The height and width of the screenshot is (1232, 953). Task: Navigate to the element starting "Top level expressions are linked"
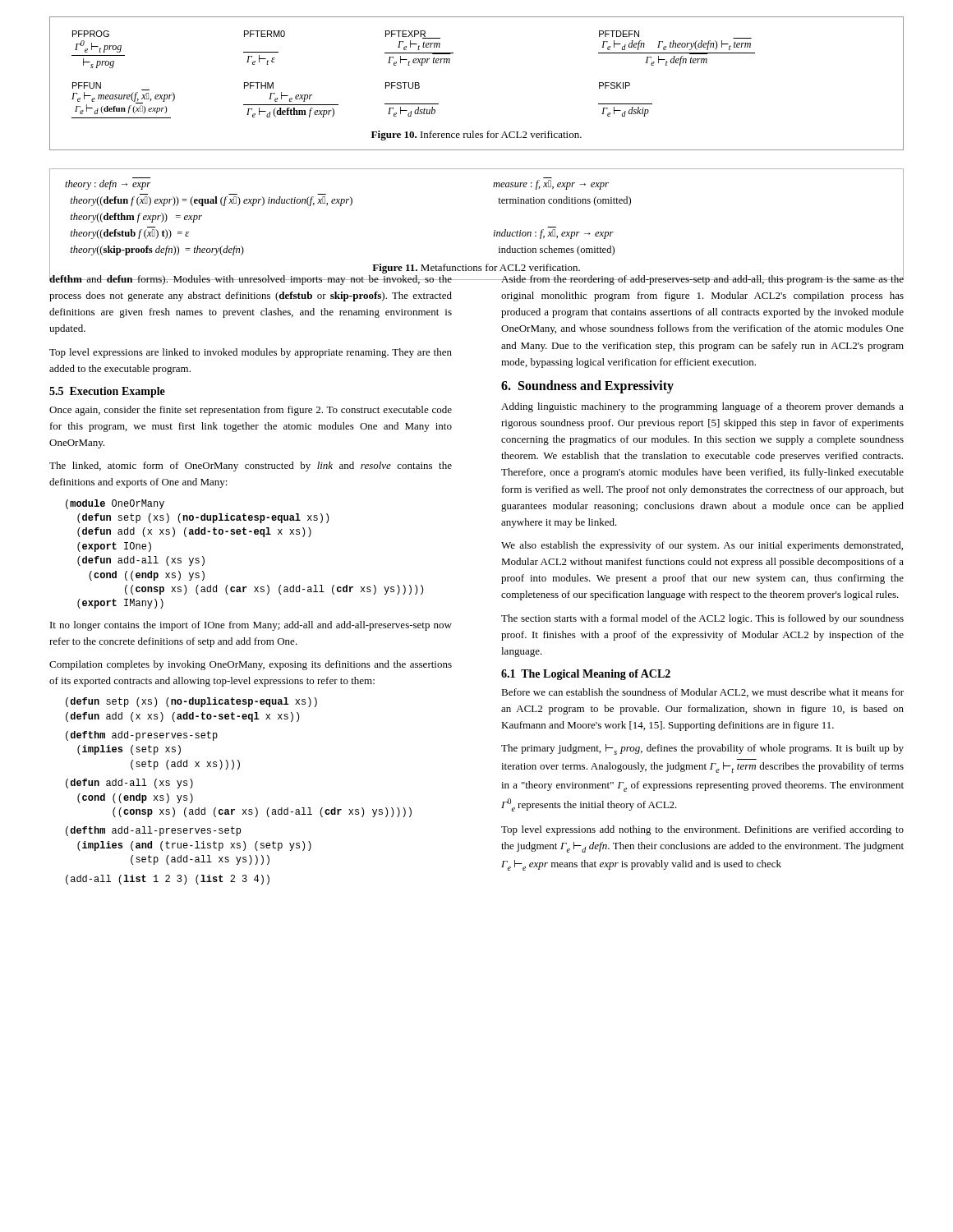tap(251, 360)
